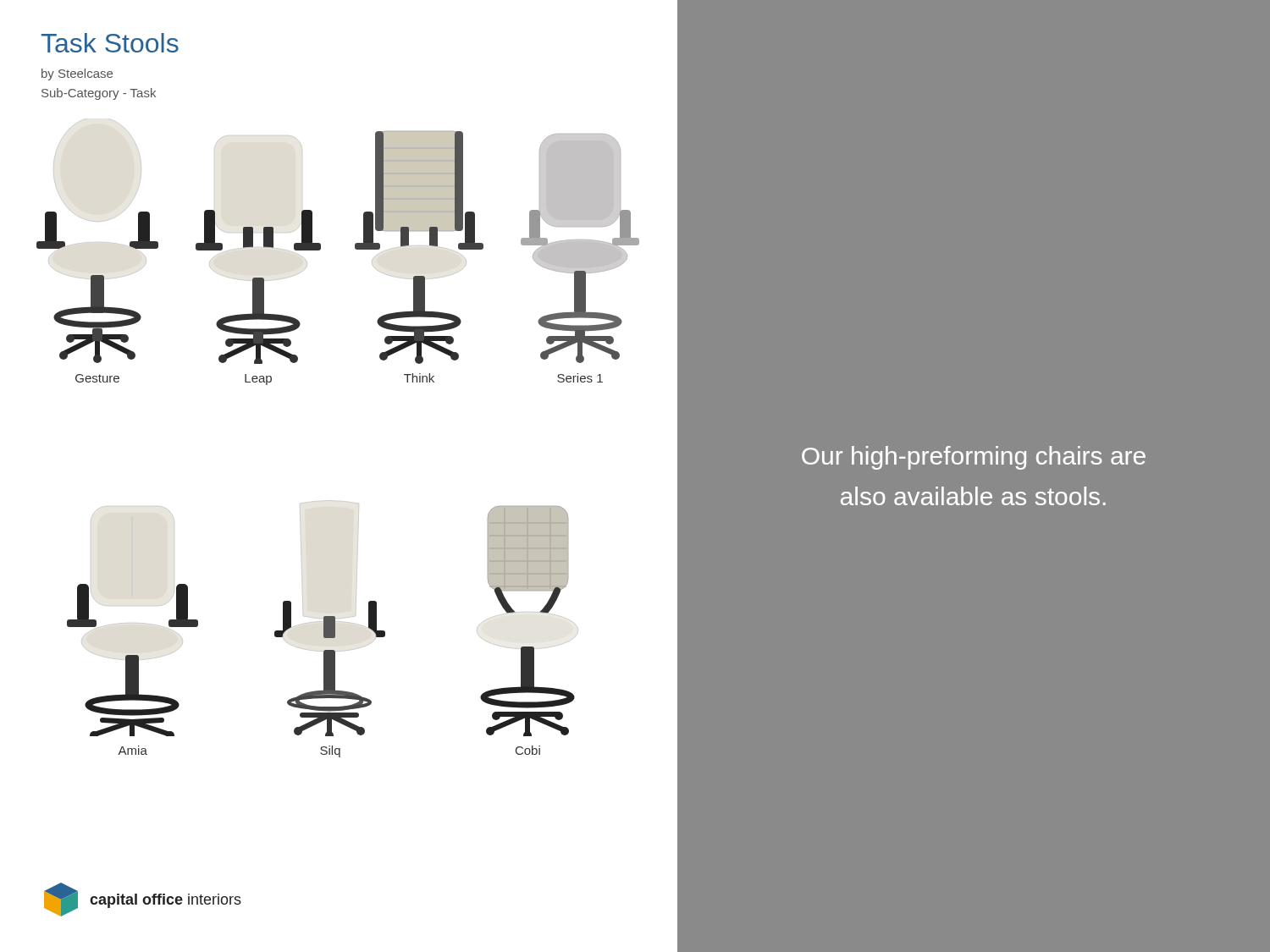The height and width of the screenshot is (952, 1270).
Task: Navigate to the region starting "by SteelcaseSub-Category -"
Action: point(98,83)
